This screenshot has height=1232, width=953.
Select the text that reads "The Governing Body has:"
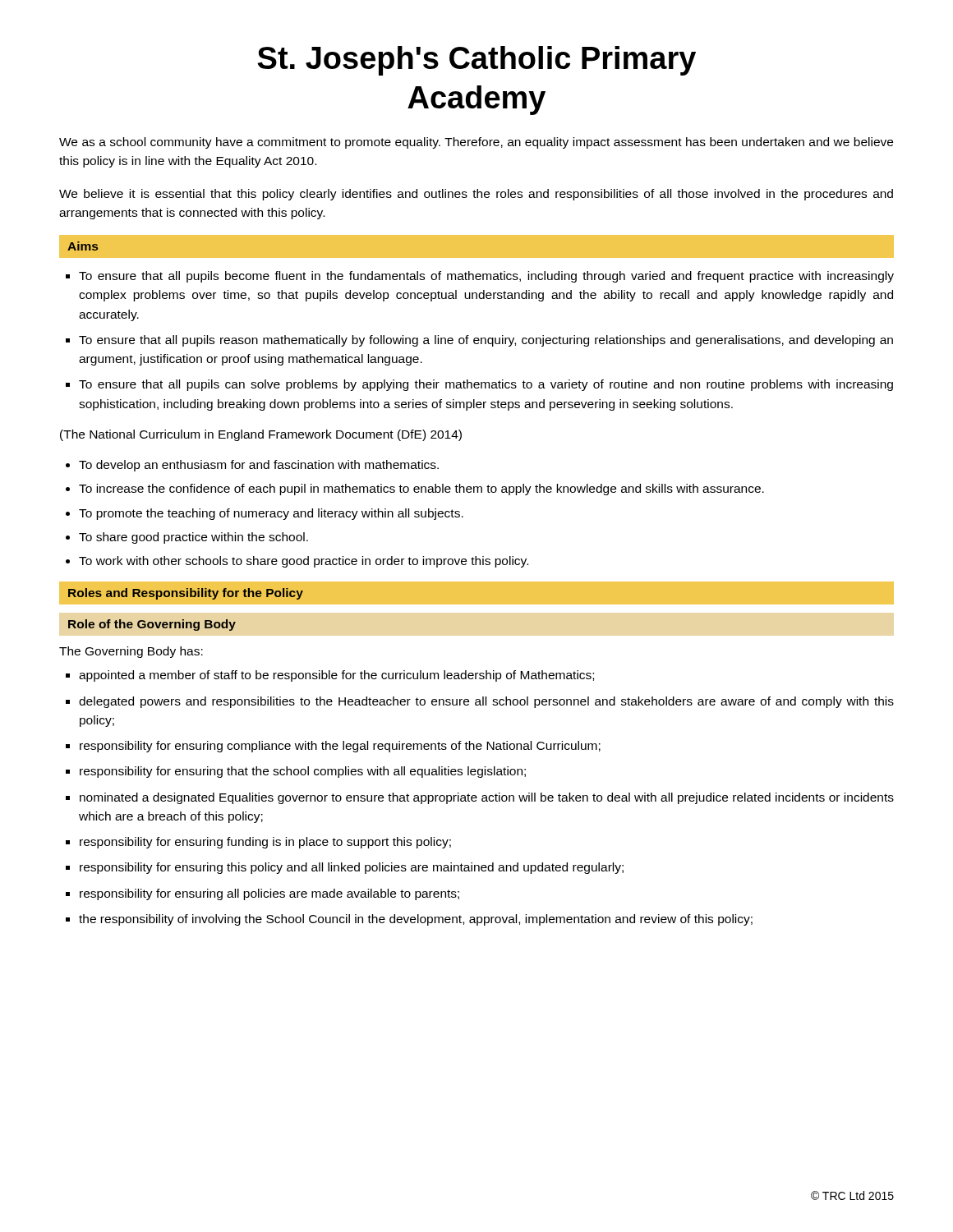pyautogui.click(x=131, y=651)
